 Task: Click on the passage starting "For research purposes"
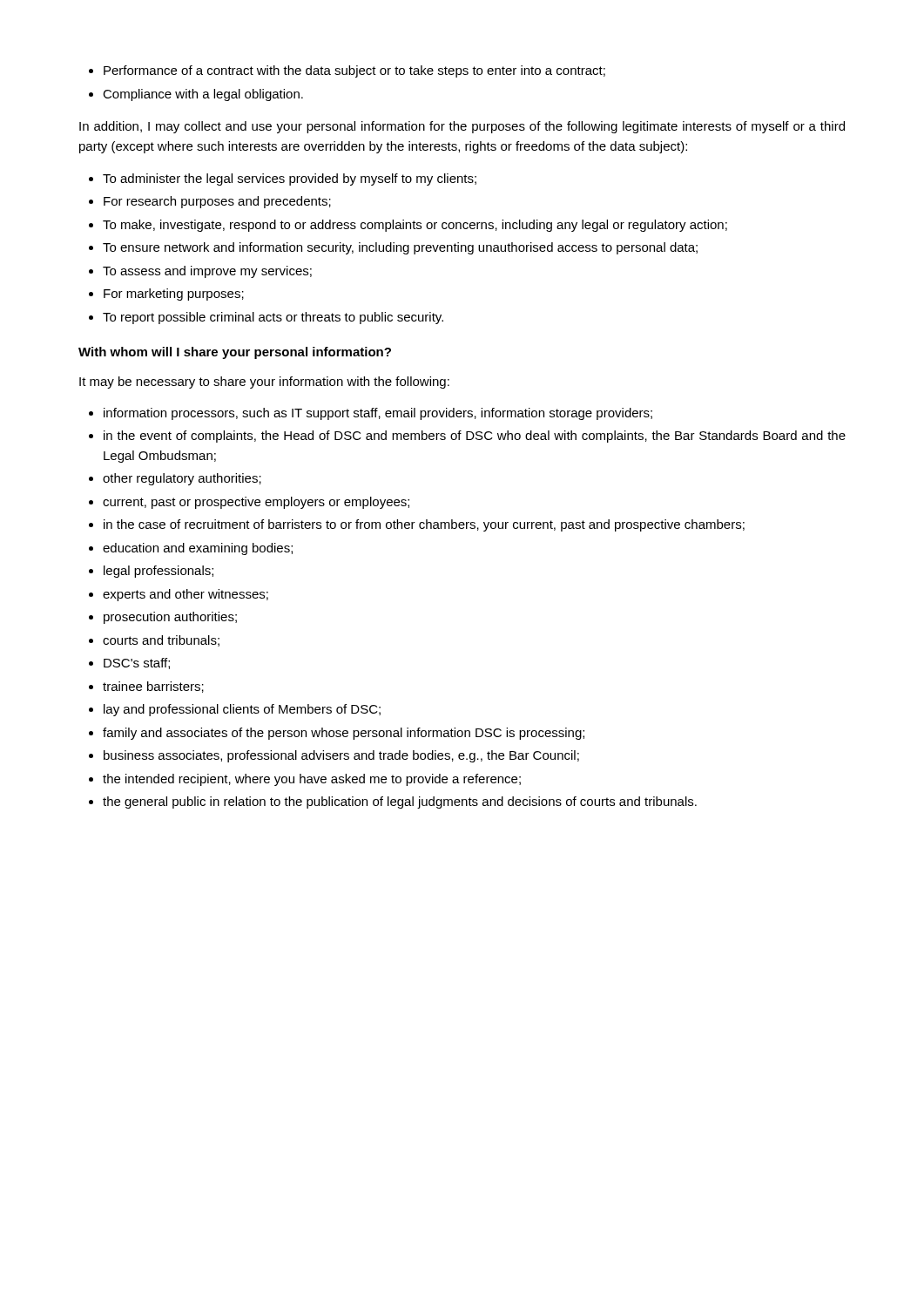217,202
